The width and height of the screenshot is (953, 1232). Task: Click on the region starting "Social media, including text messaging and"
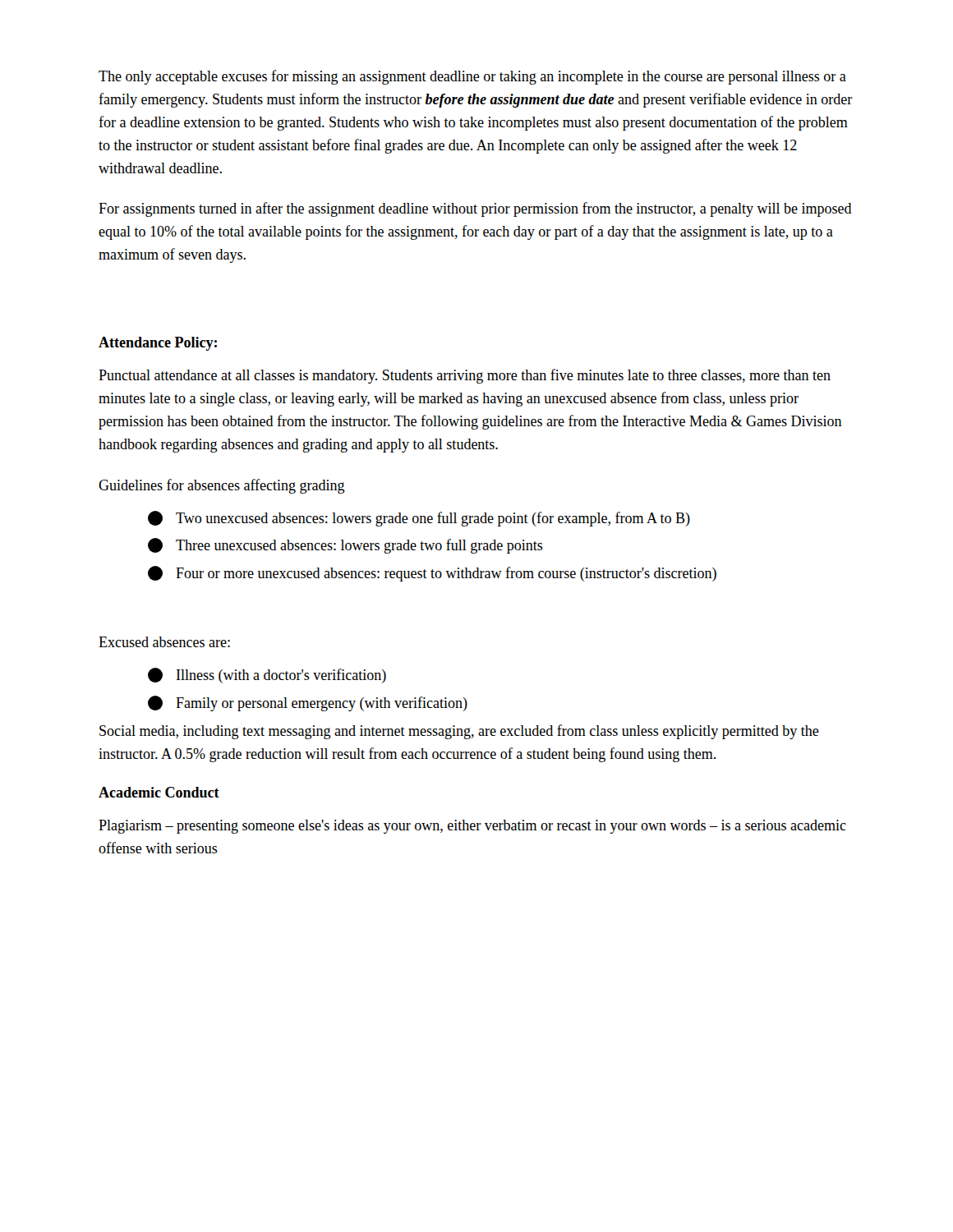(x=459, y=742)
